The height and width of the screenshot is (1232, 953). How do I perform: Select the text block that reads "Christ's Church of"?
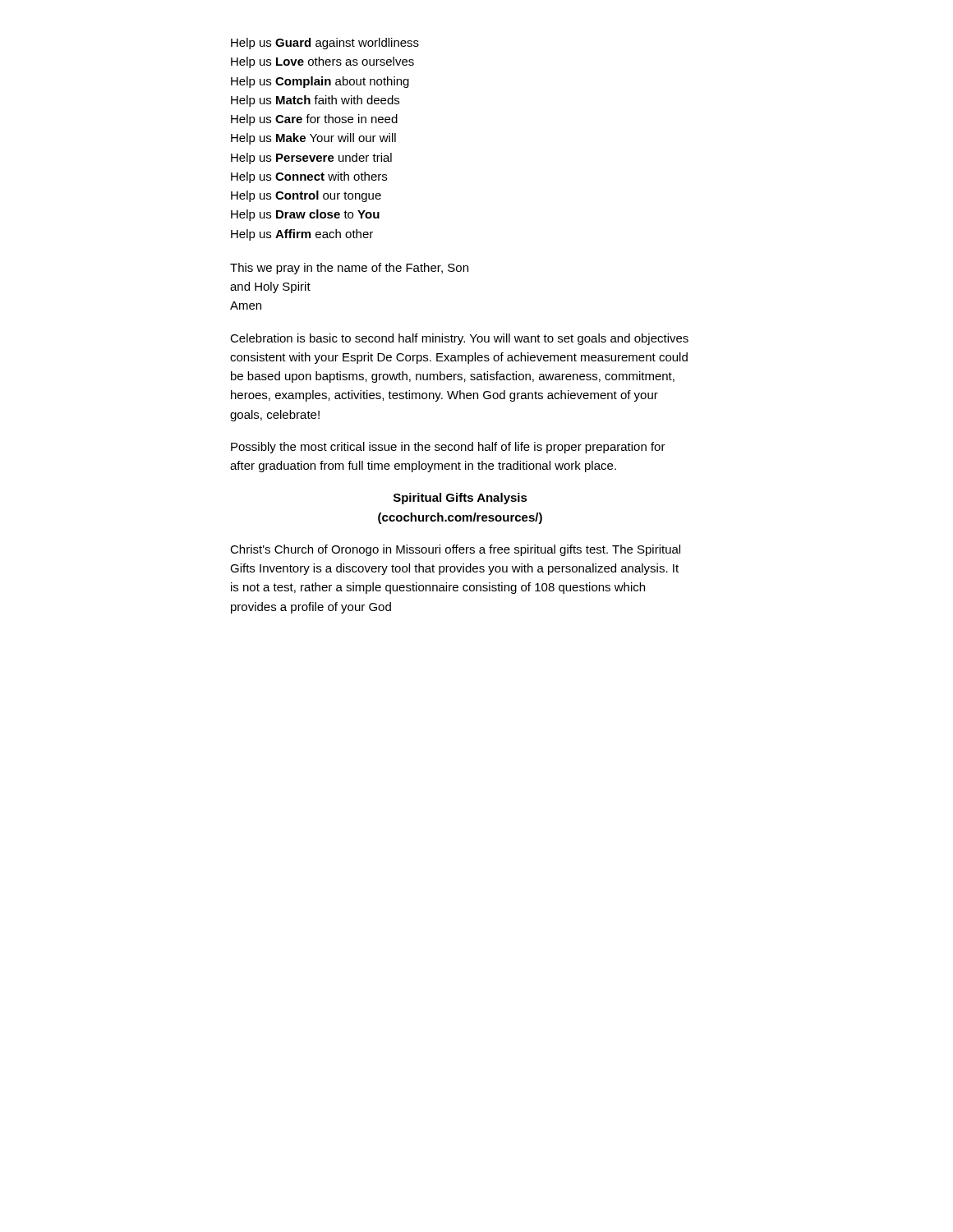[456, 578]
